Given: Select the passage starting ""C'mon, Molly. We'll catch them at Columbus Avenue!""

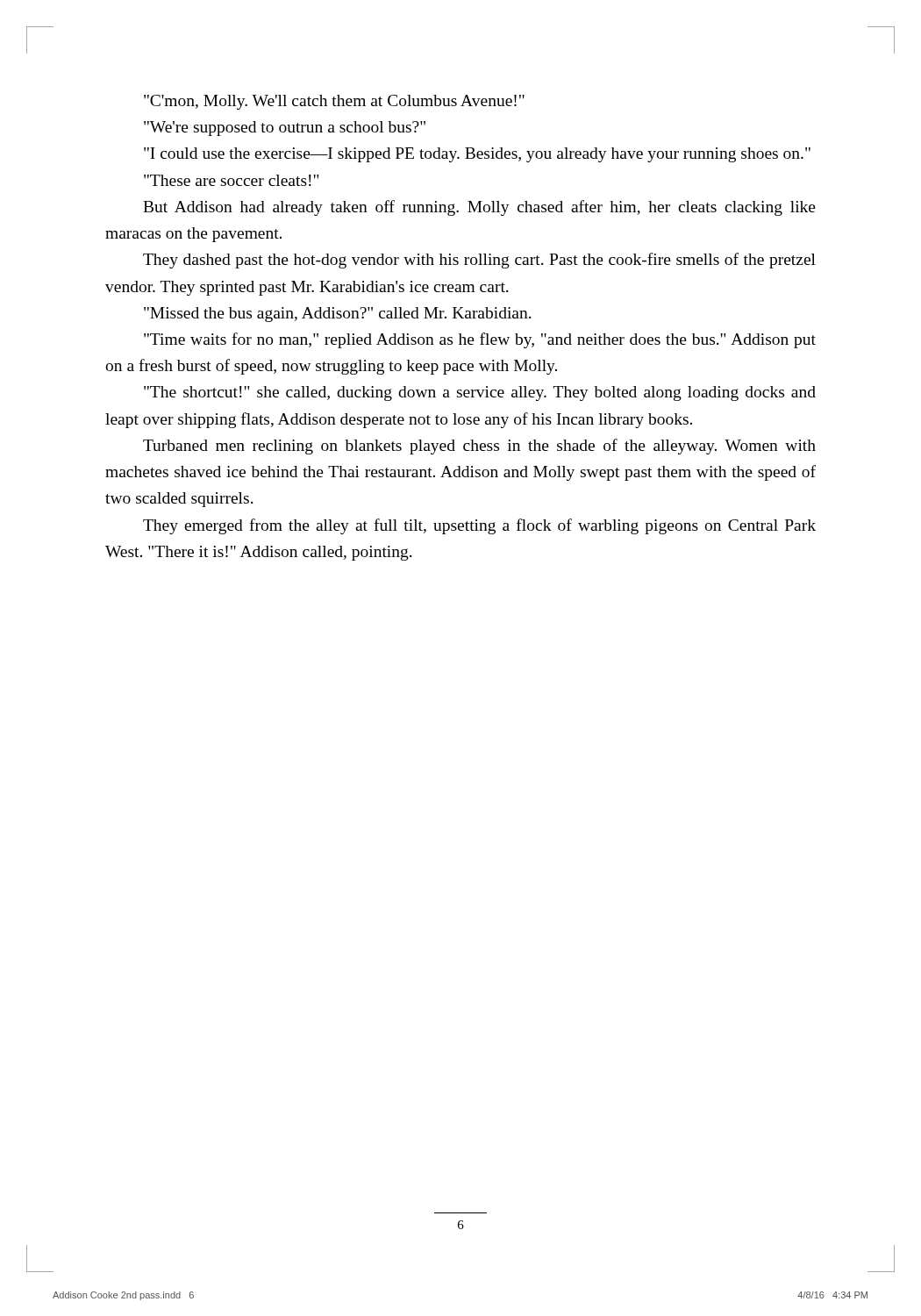Looking at the screenshot, I should coord(460,326).
